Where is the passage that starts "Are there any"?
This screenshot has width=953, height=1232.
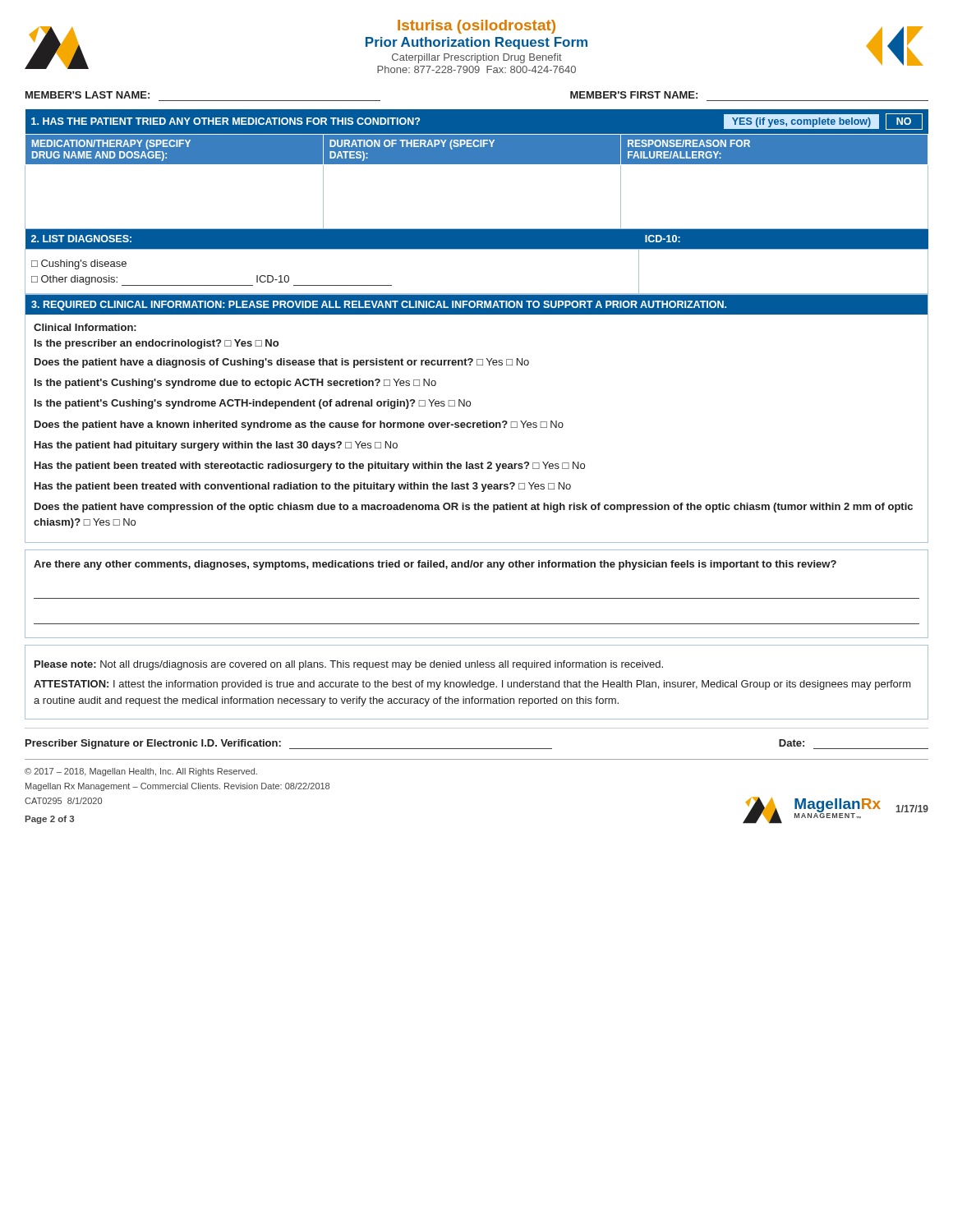click(x=476, y=590)
